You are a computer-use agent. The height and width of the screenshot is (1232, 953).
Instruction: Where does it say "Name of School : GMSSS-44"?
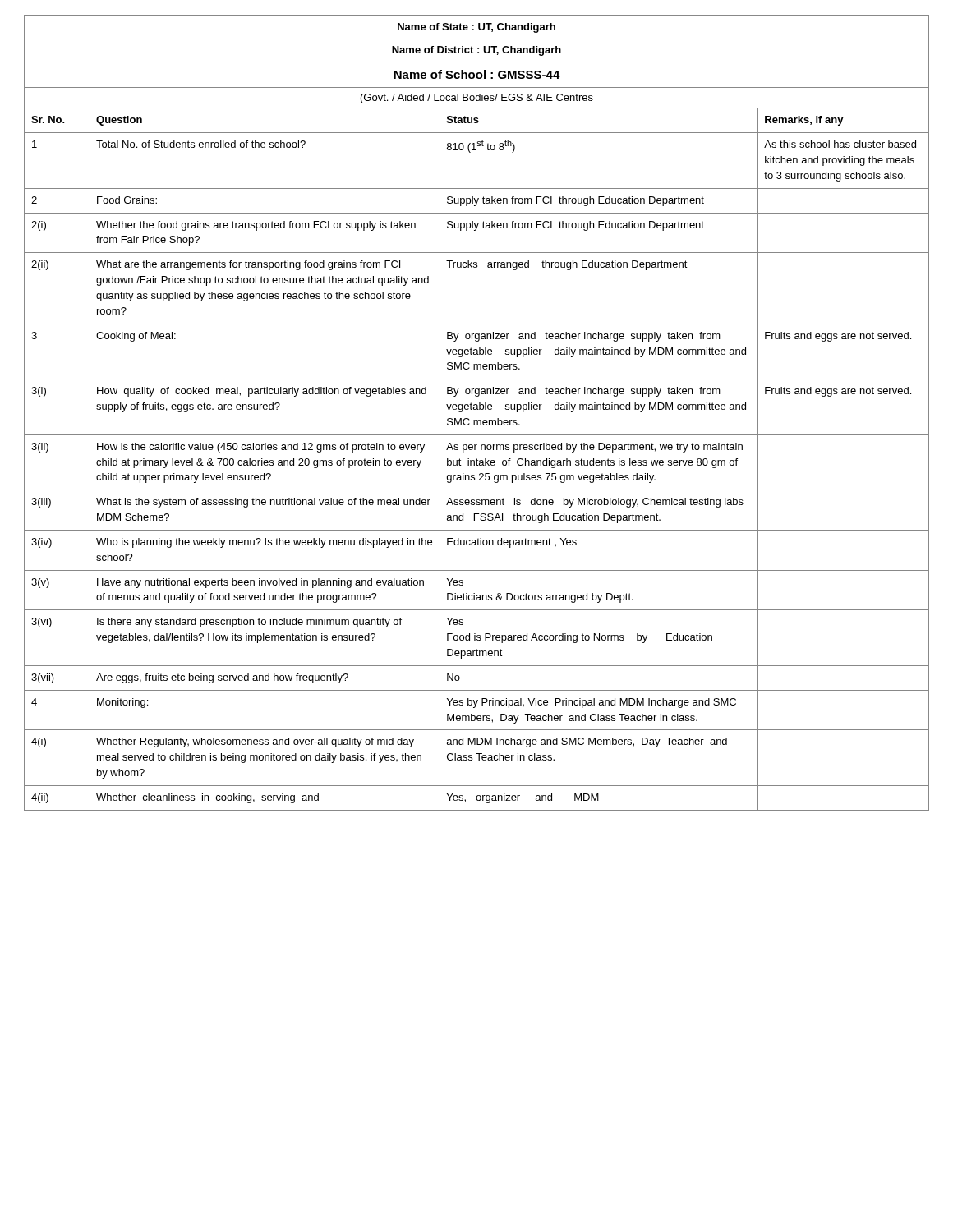click(x=476, y=74)
